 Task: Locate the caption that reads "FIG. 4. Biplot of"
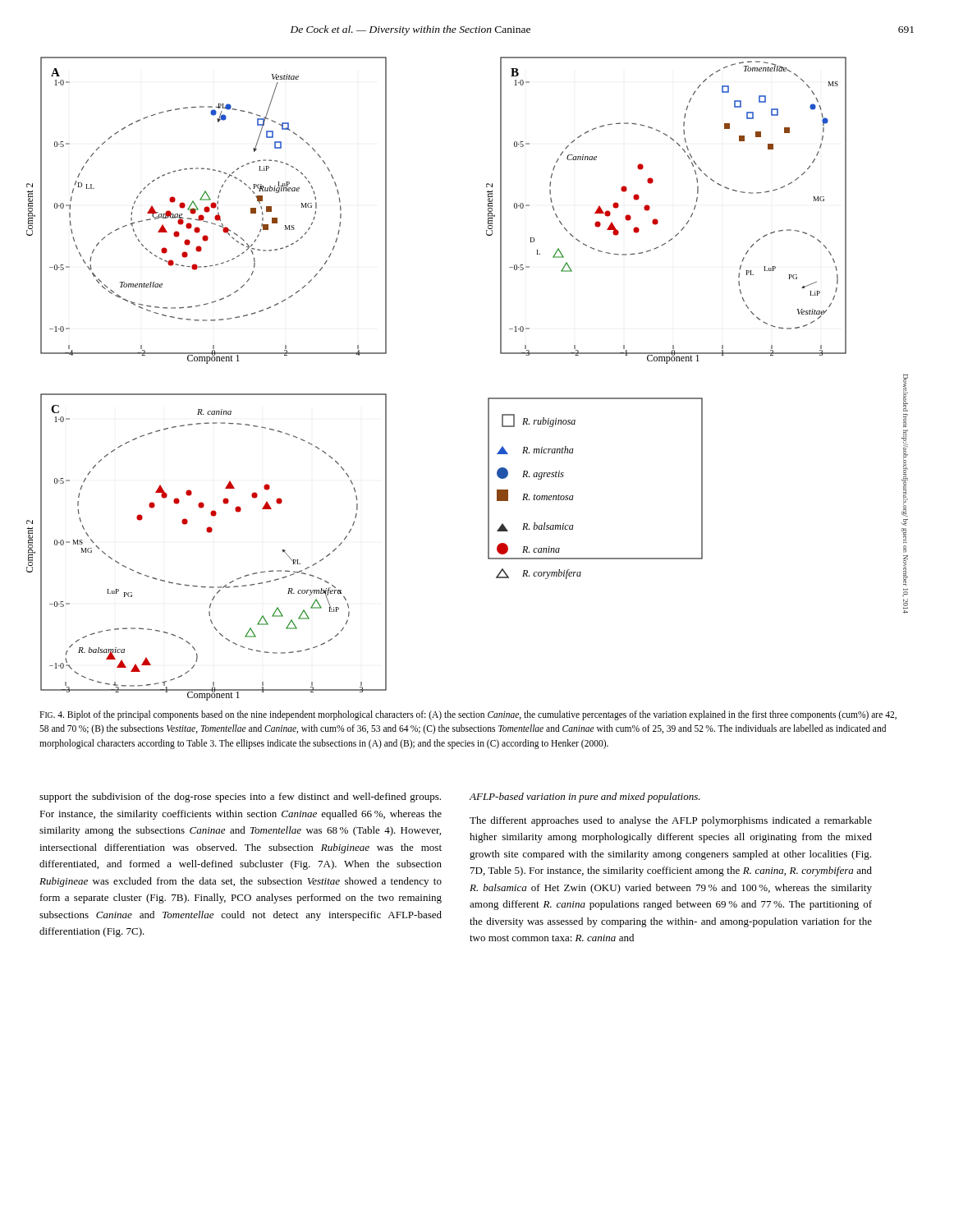pos(468,729)
